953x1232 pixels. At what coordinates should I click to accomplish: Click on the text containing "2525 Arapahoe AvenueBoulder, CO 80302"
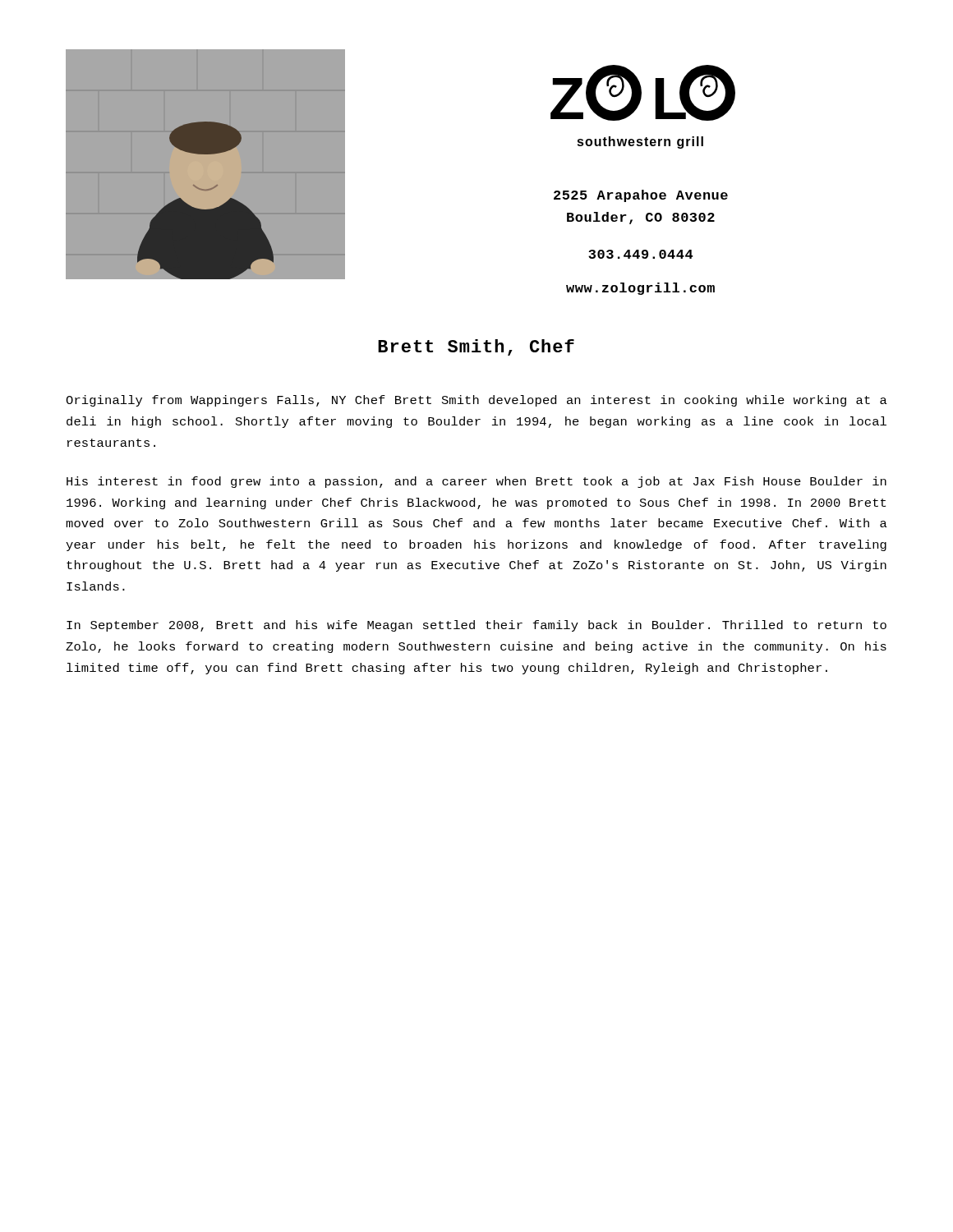pos(641,207)
